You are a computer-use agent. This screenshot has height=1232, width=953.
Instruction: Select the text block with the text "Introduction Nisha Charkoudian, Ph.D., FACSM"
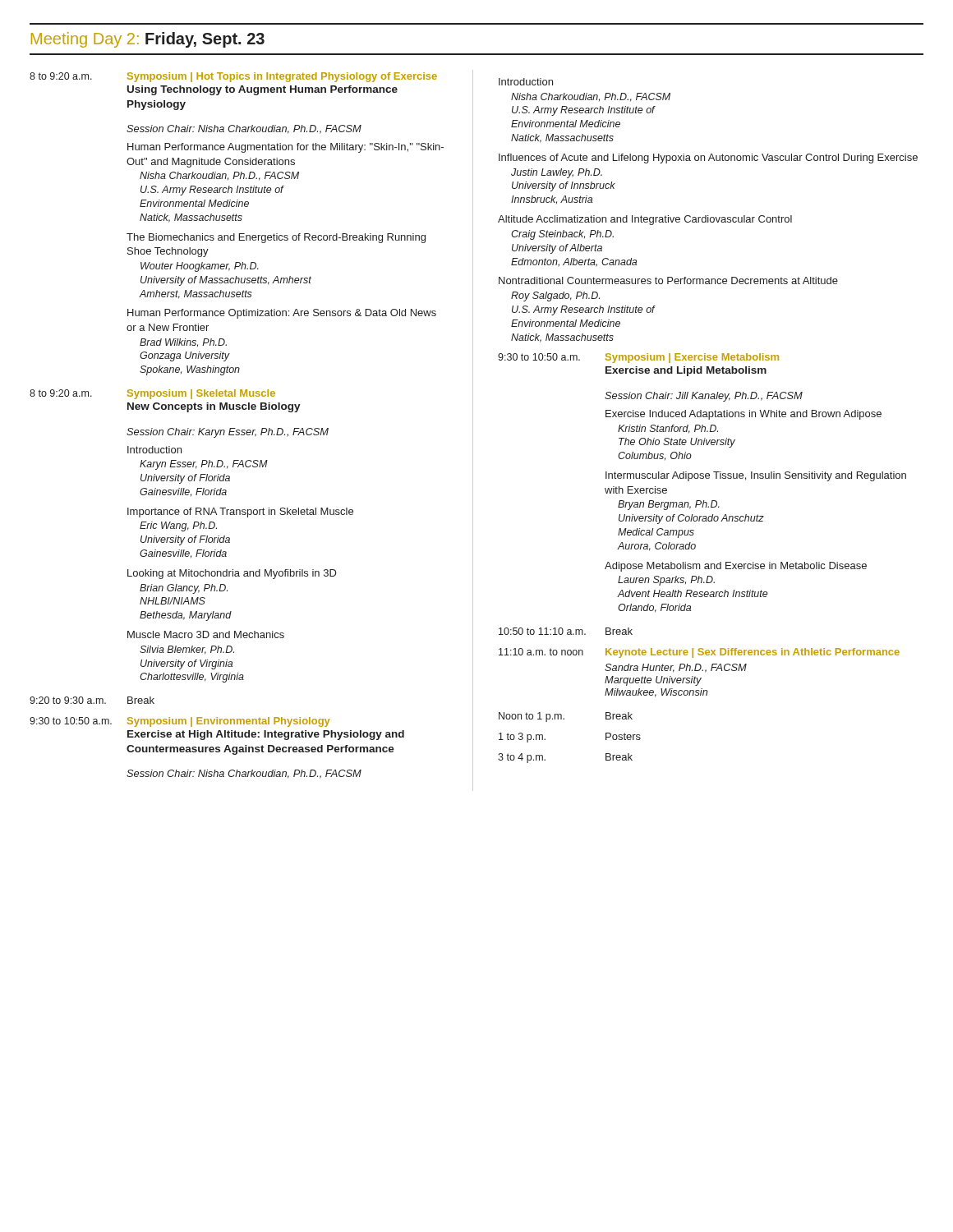coord(711,210)
